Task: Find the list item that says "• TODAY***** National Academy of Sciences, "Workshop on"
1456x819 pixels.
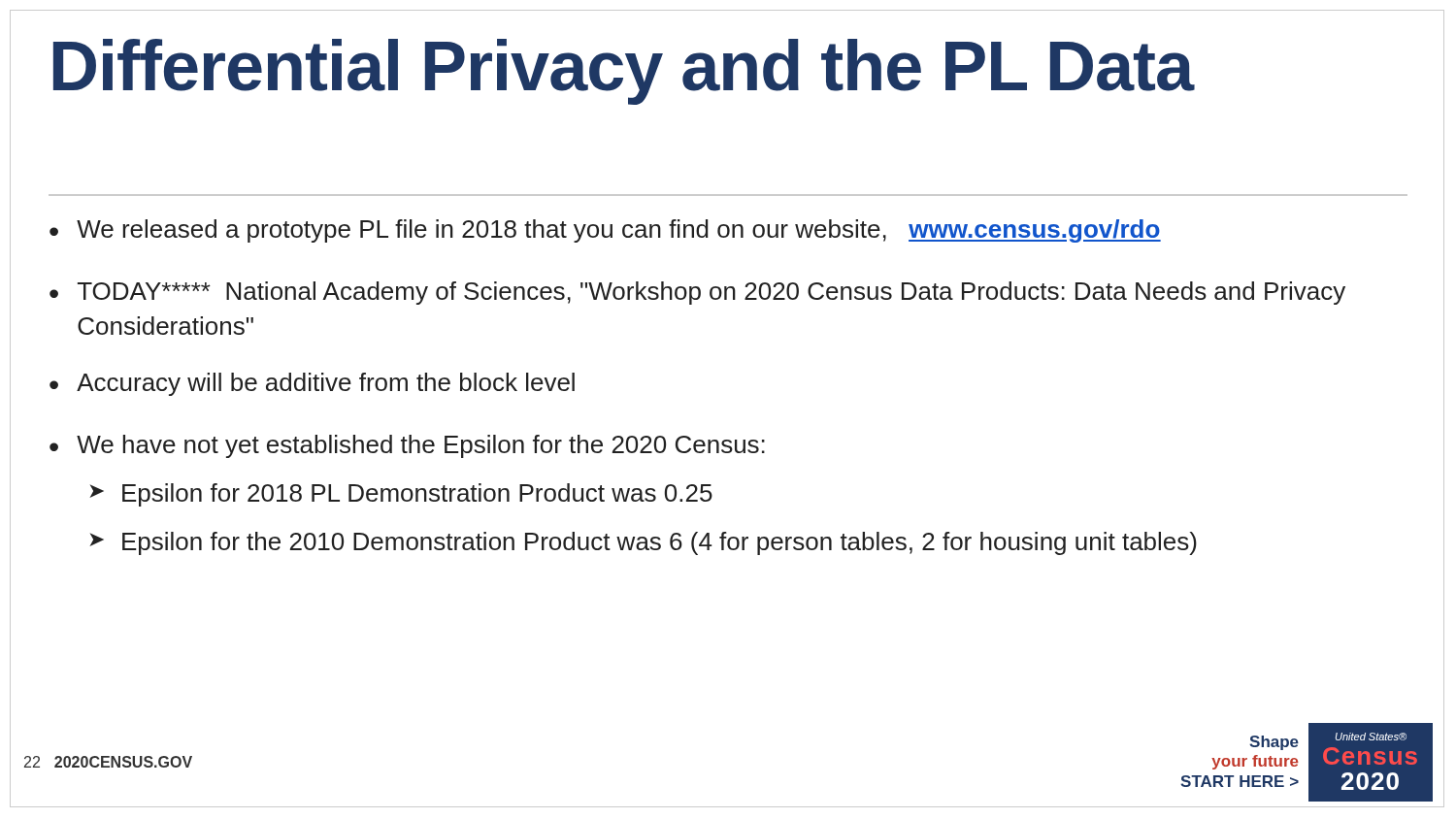Action: pos(728,309)
